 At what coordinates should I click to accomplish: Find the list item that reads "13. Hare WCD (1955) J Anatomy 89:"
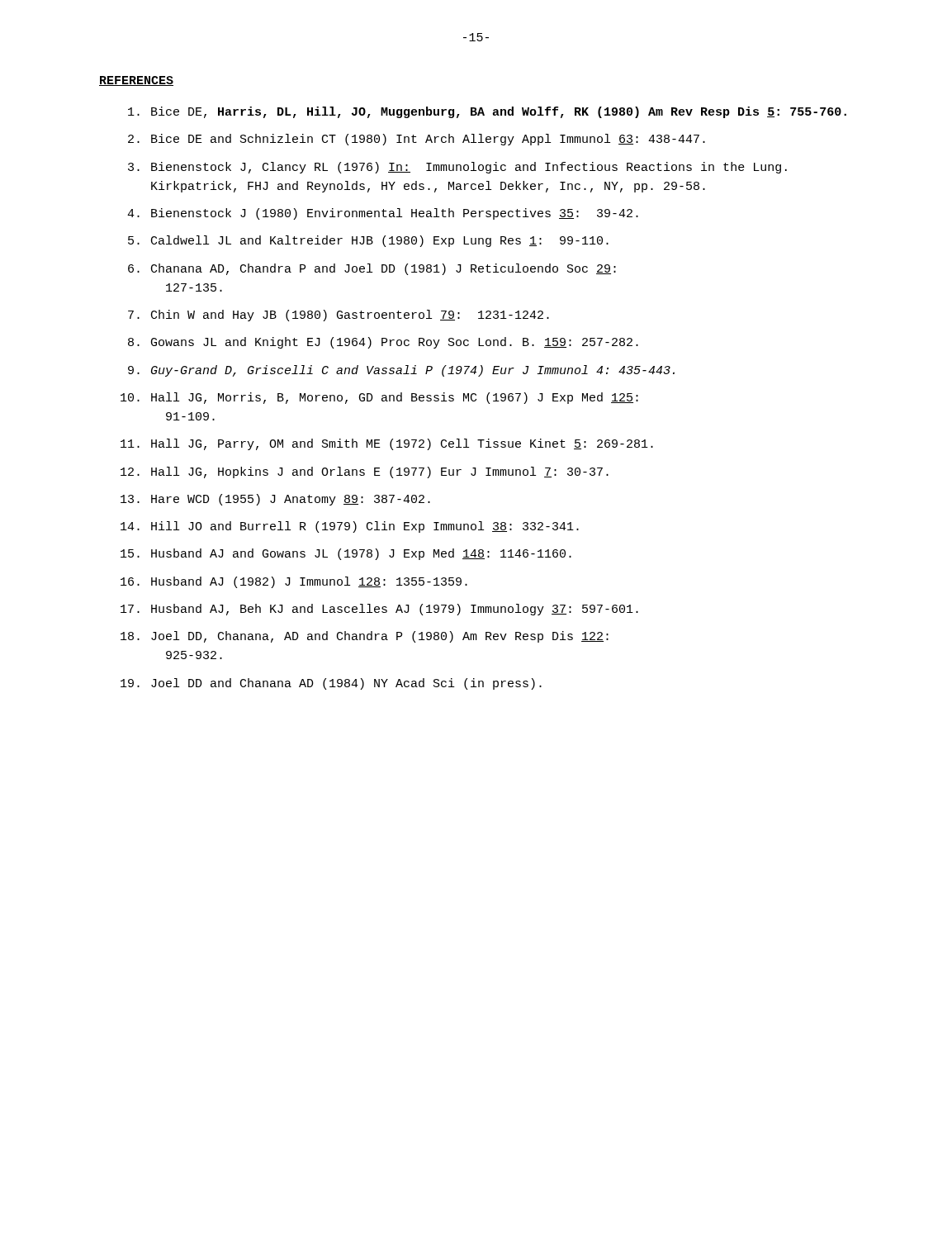tap(275, 500)
